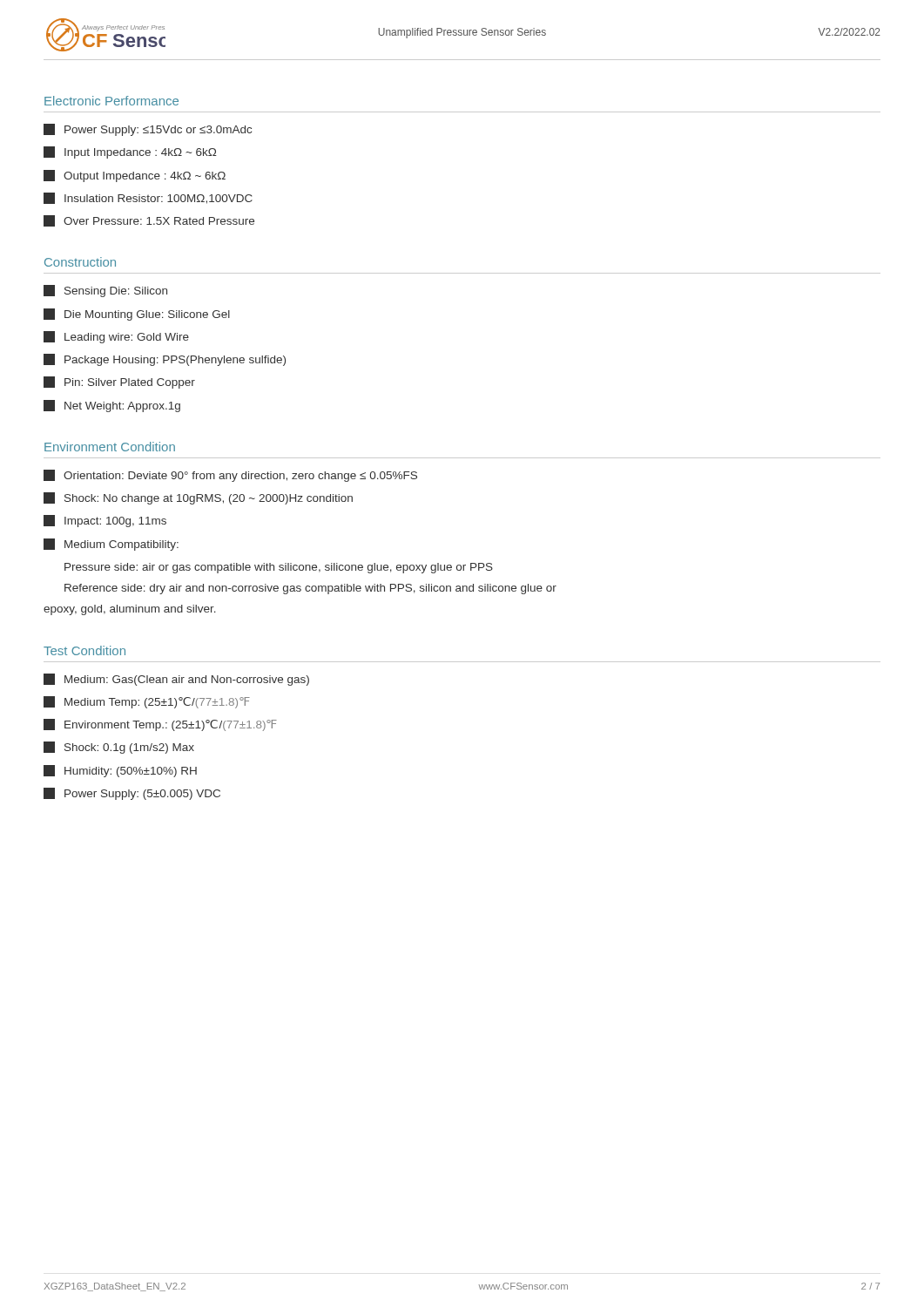
Task: Navigate to the block starting "Input Impedance : 4kΩ"
Action: tap(130, 152)
